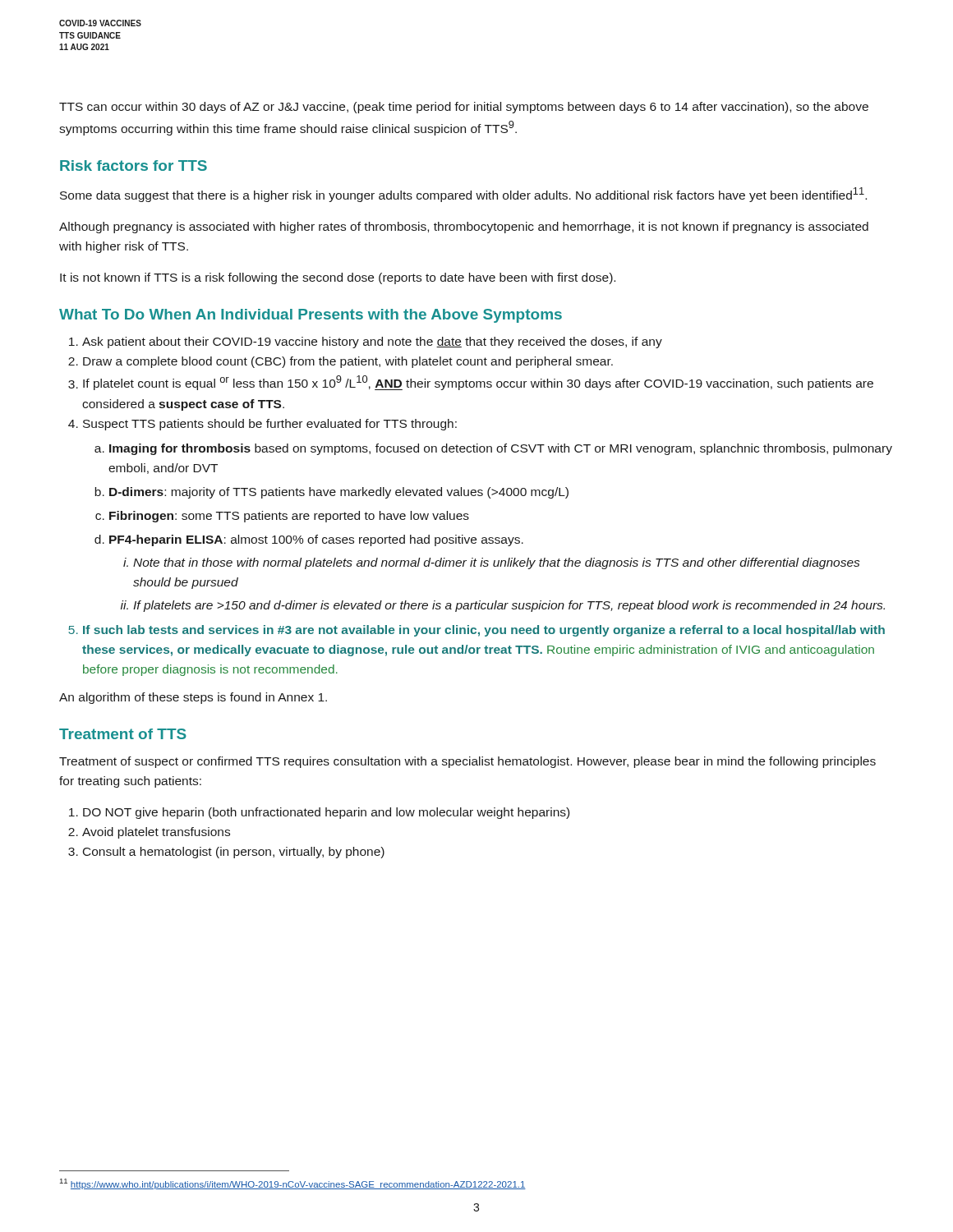Click on the text block that says "Treatment of suspect or confirmed TTS"
This screenshot has height=1232, width=953.
pyautogui.click(x=468, y=771)
